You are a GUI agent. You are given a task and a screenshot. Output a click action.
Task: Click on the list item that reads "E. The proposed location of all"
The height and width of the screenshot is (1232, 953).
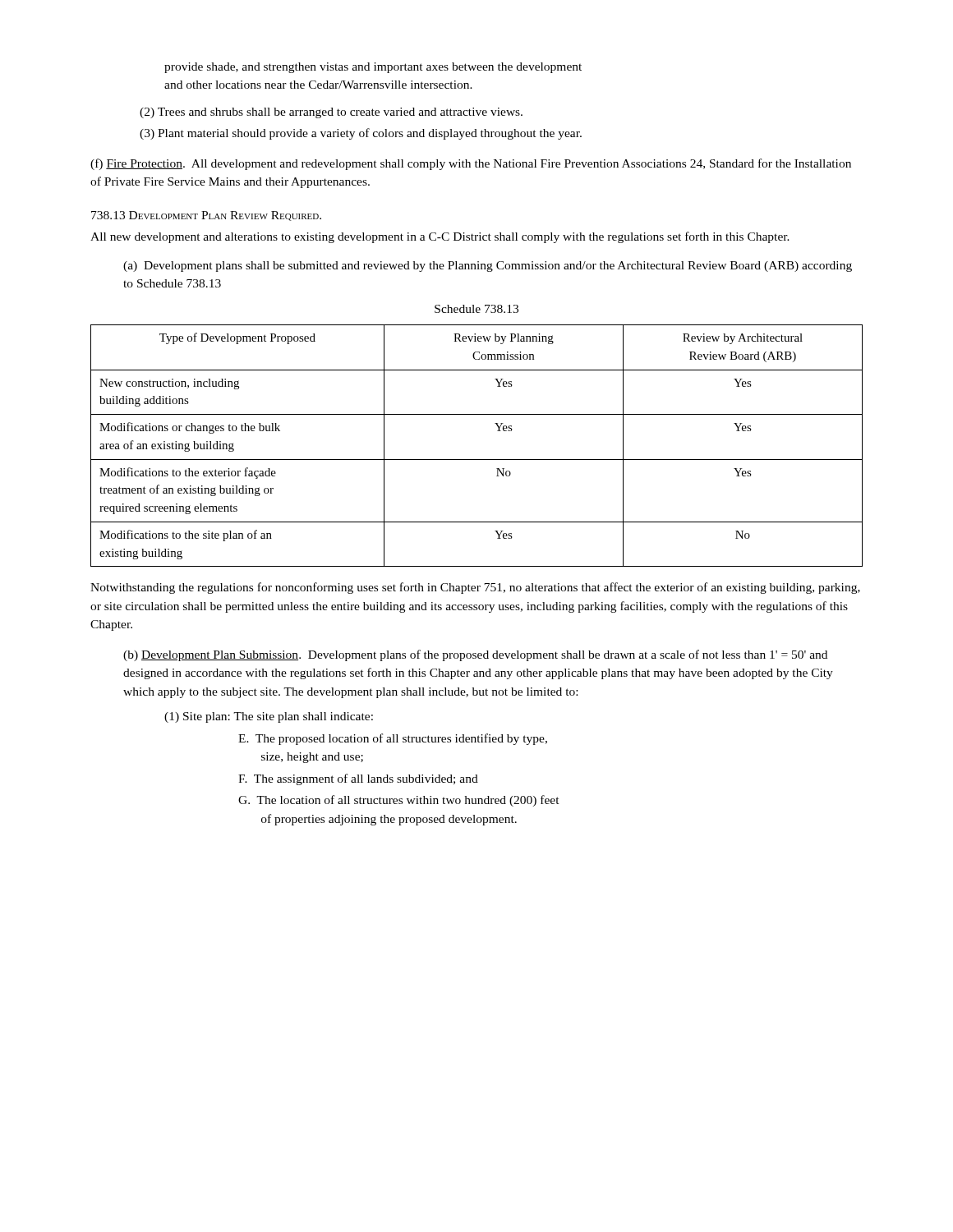pyautogui.click(x=393, y=747)
